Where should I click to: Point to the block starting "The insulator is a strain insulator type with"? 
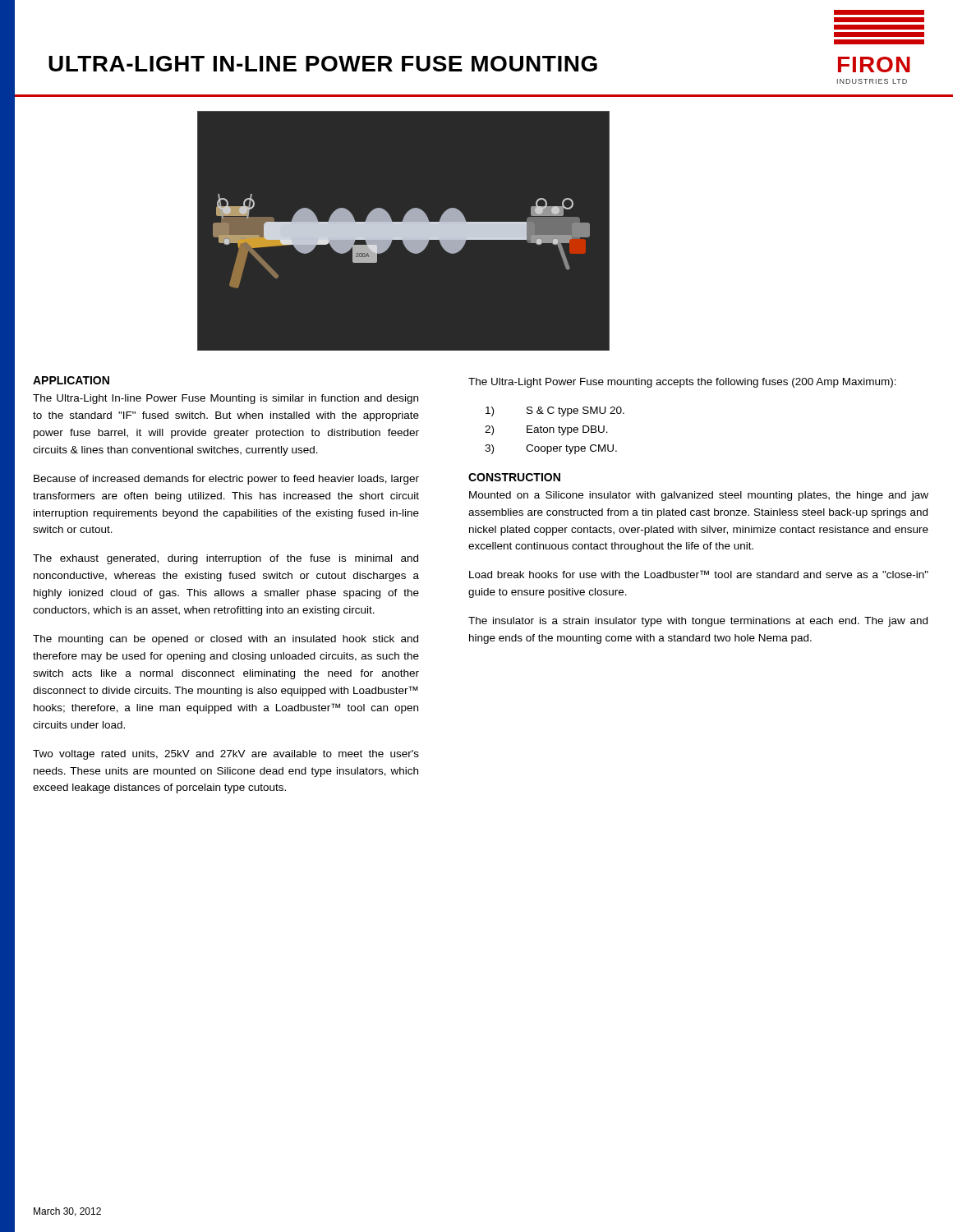click(698, 629)
